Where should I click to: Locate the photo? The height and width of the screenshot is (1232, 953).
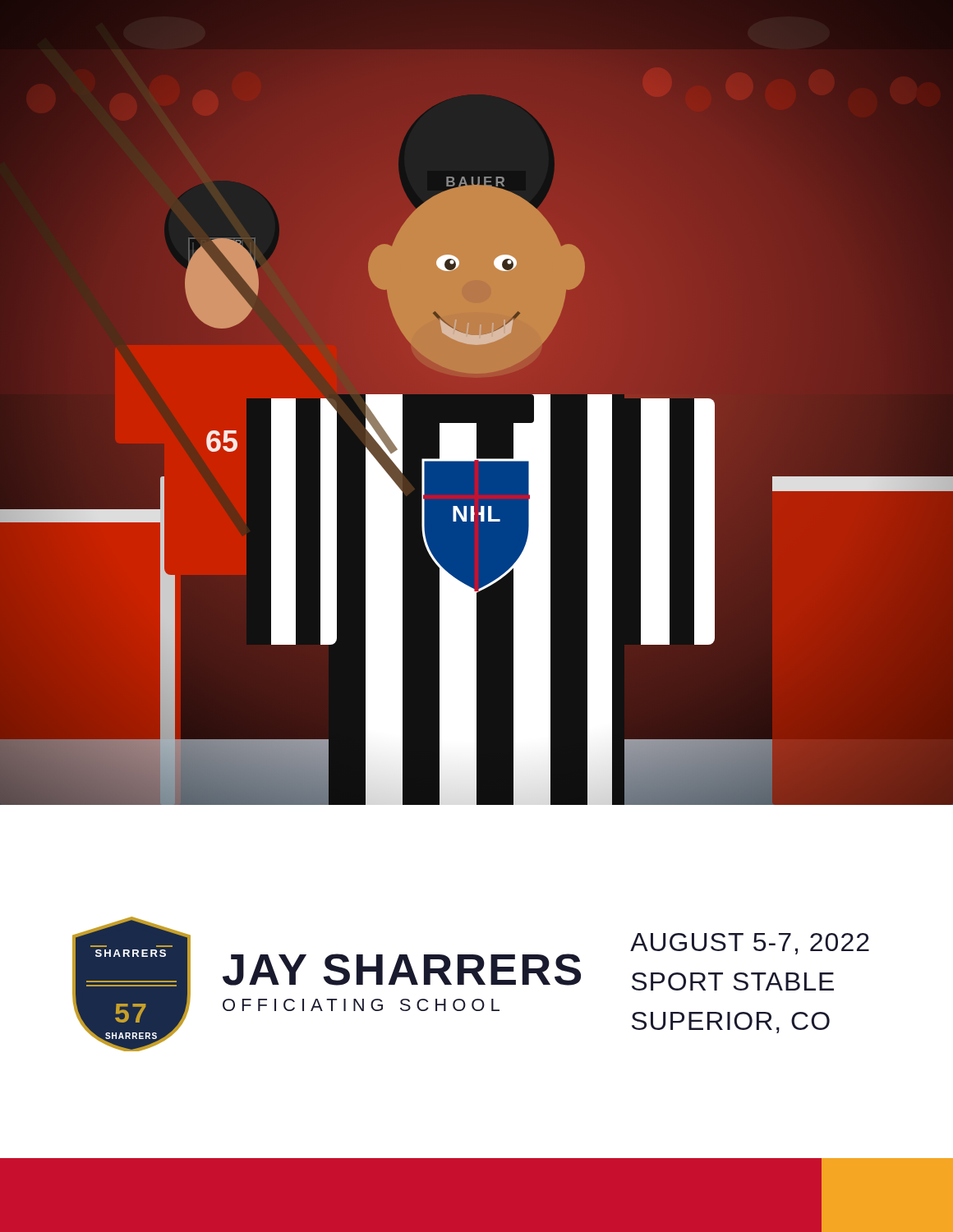[x=476, y=402]
